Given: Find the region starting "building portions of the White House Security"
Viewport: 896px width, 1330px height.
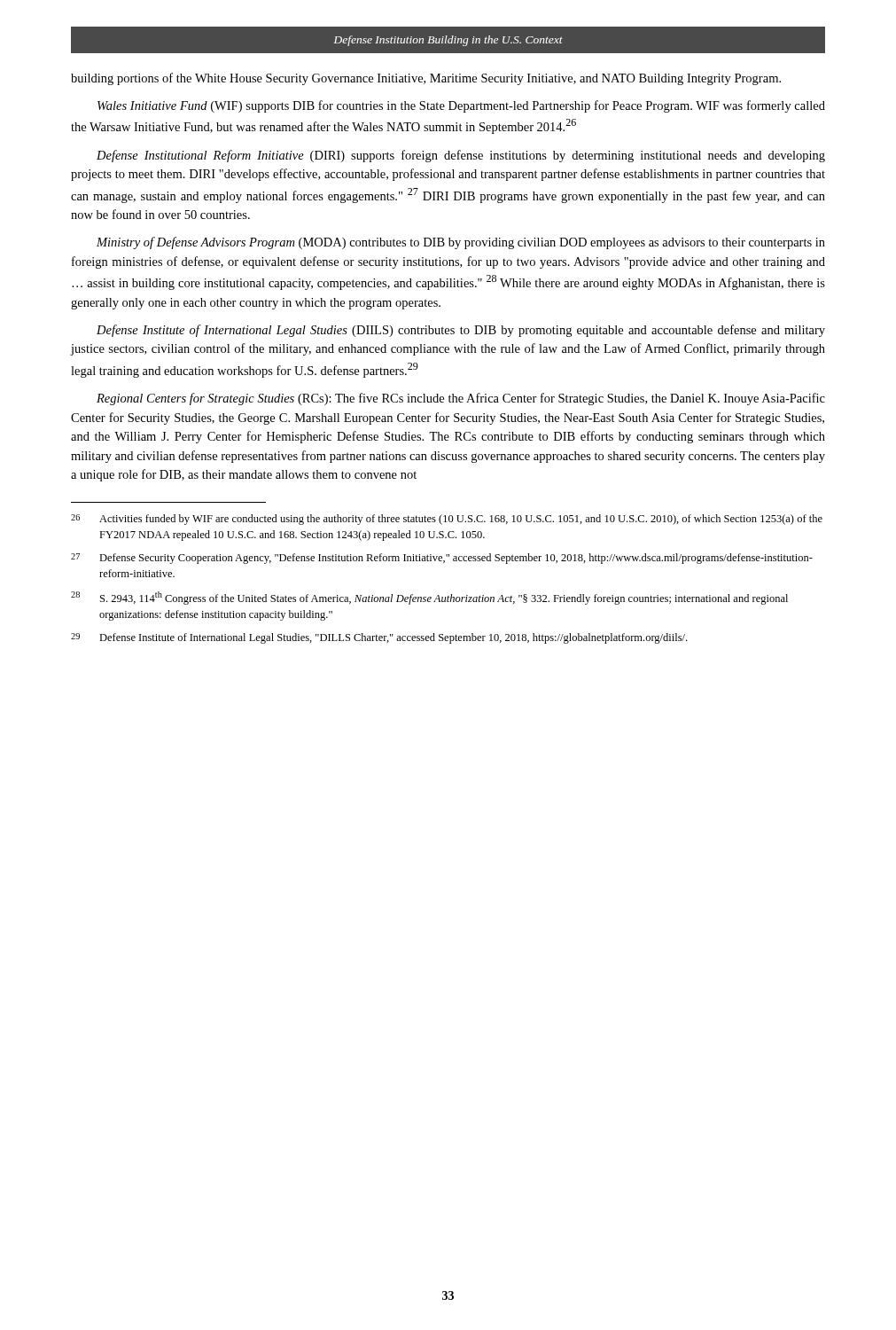Looking at the screenshot, I should point(448,277).
